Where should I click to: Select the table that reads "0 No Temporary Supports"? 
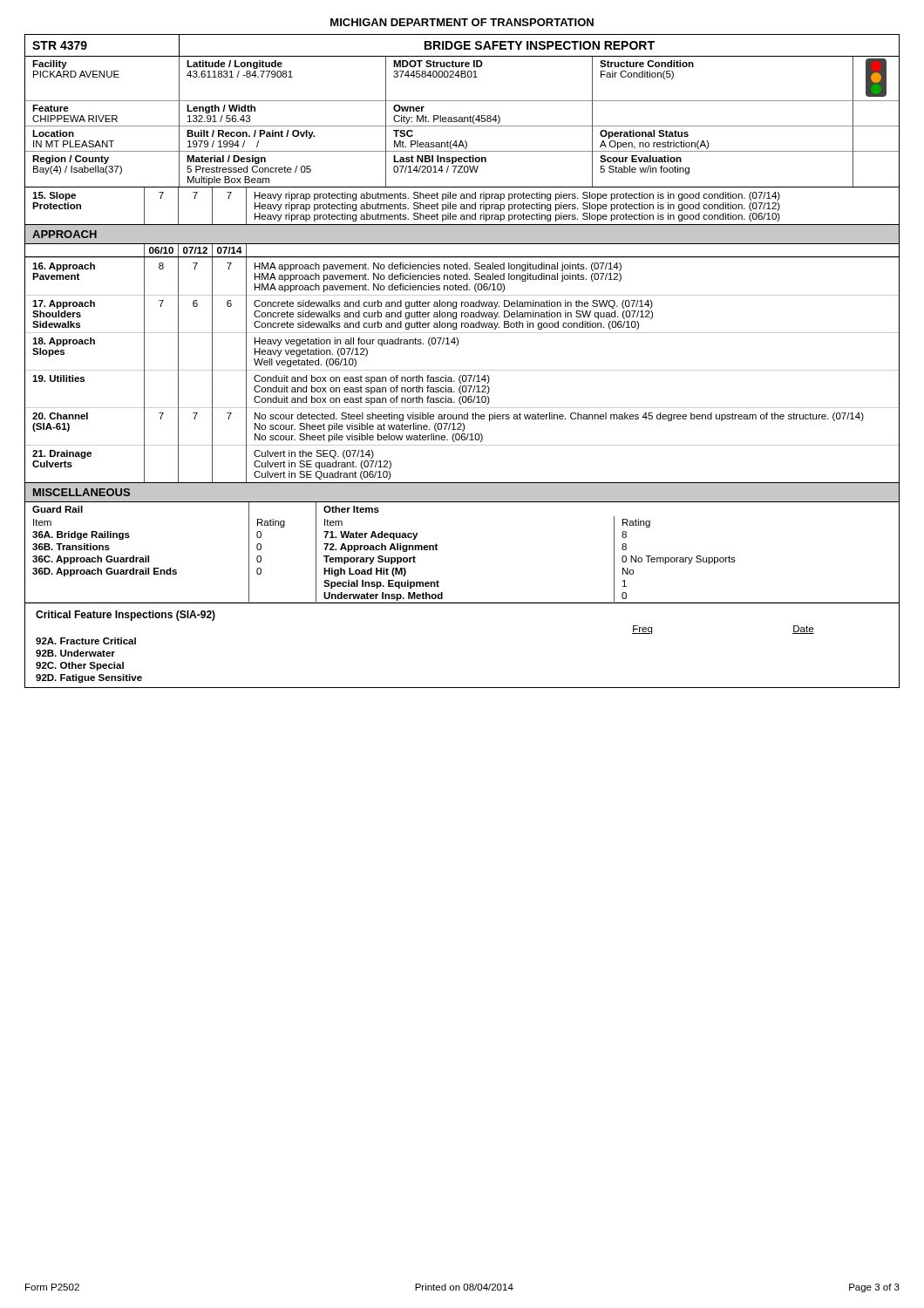[x=462, y=552]
